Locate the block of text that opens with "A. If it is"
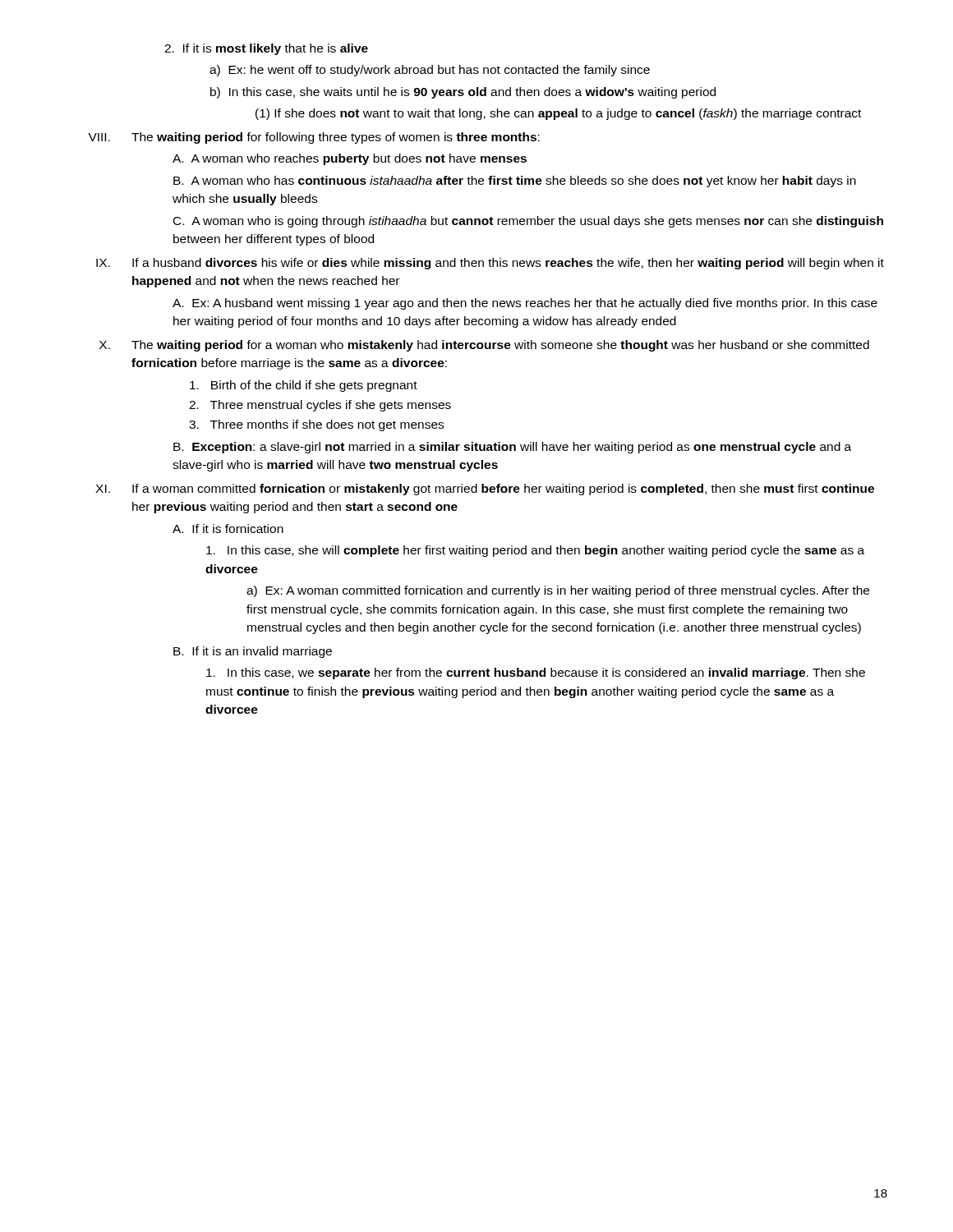The height and width of the screenshot is (1232, 953). pos(228,529)
